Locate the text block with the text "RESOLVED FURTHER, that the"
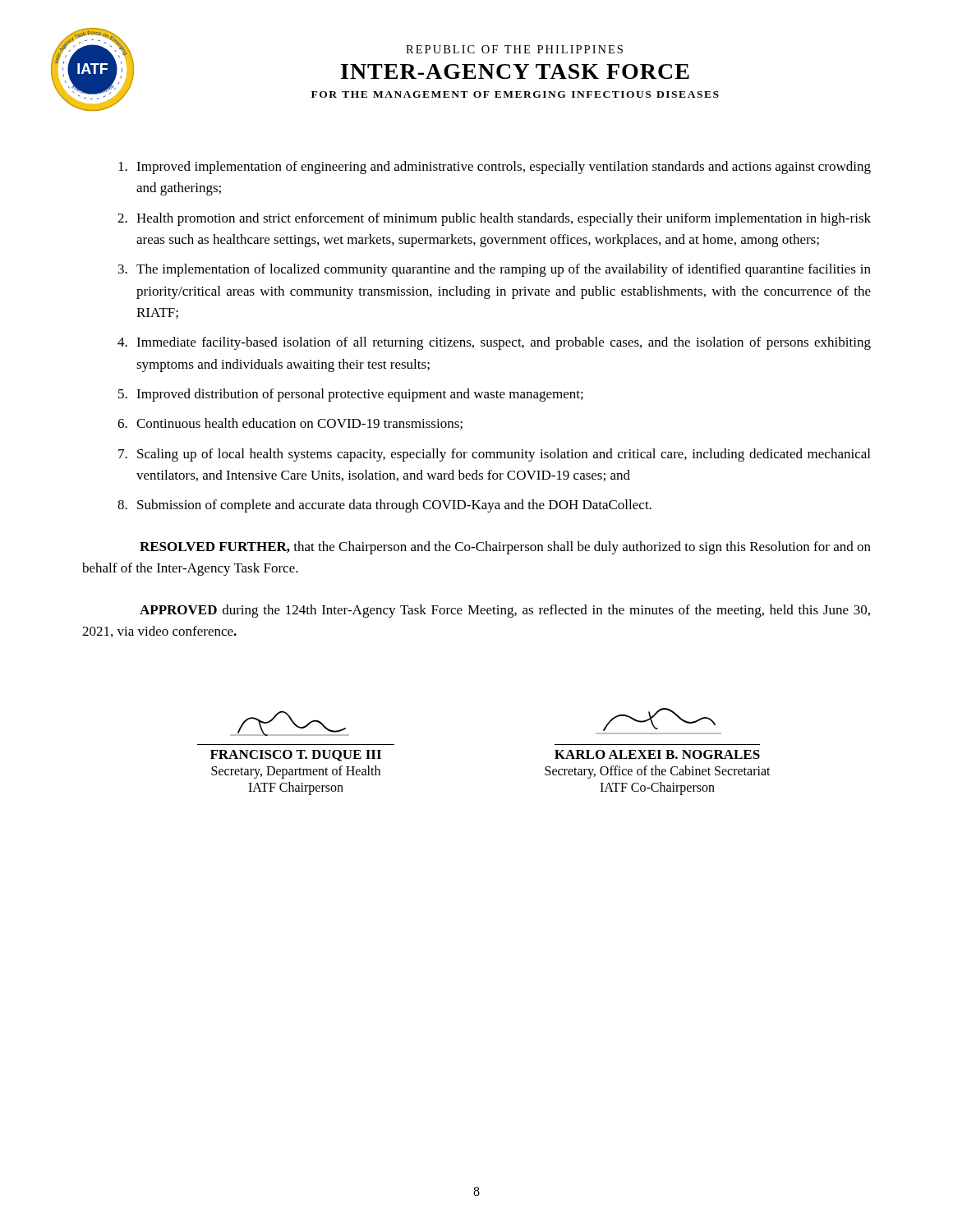 pos(476,557)
